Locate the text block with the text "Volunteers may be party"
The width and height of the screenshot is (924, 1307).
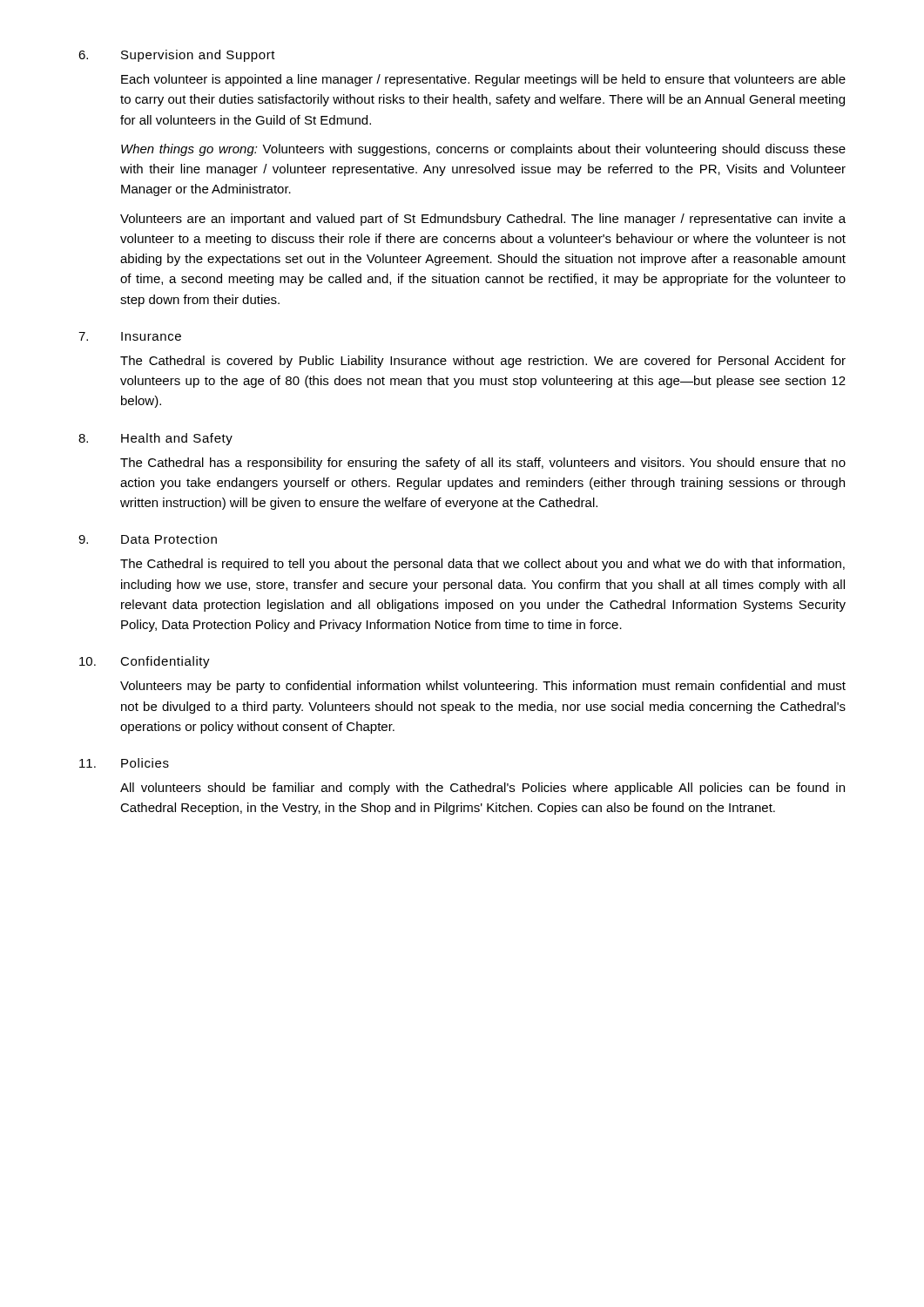tap(483, 706)
